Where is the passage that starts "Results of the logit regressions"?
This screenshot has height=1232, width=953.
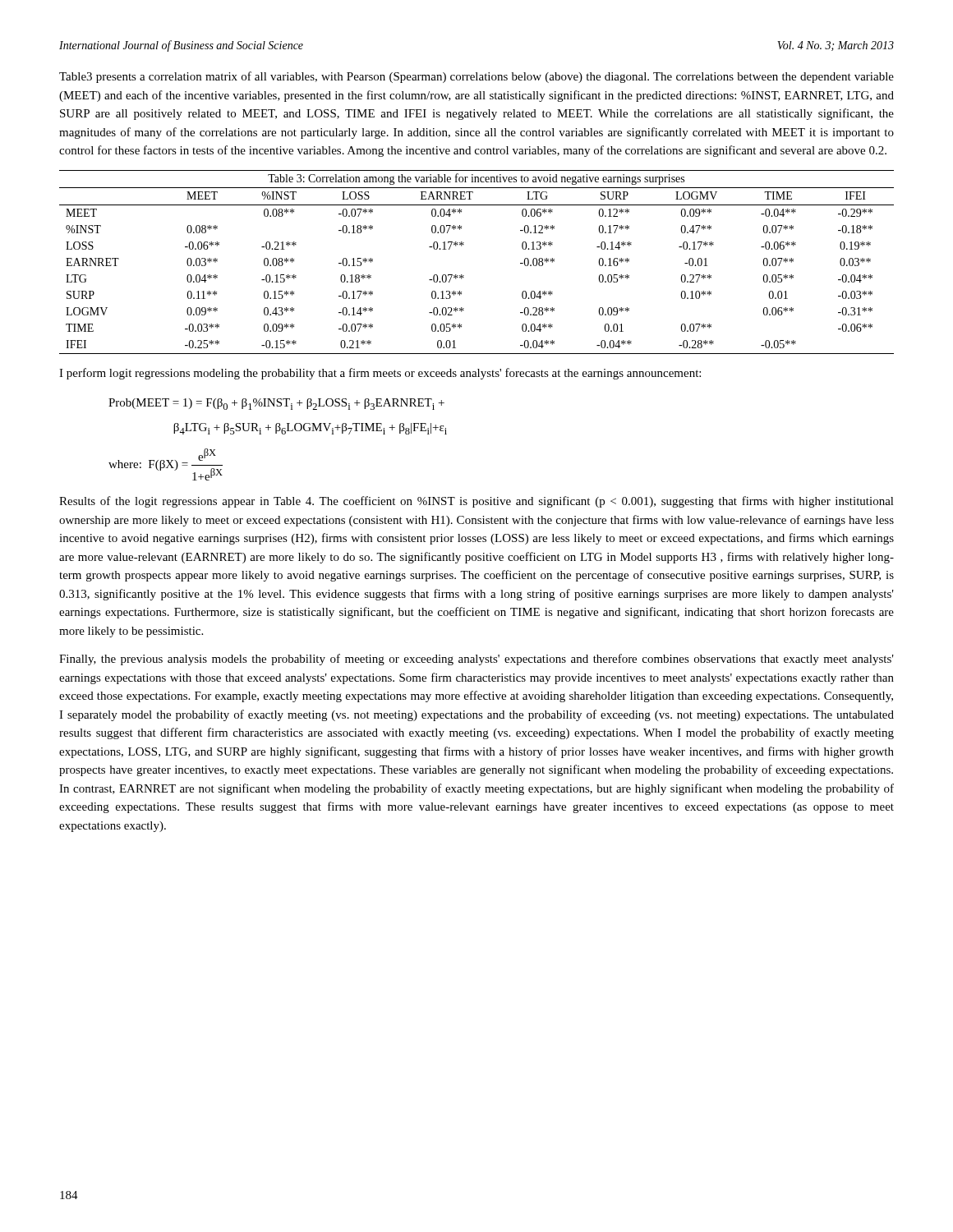tap(476, 566)
